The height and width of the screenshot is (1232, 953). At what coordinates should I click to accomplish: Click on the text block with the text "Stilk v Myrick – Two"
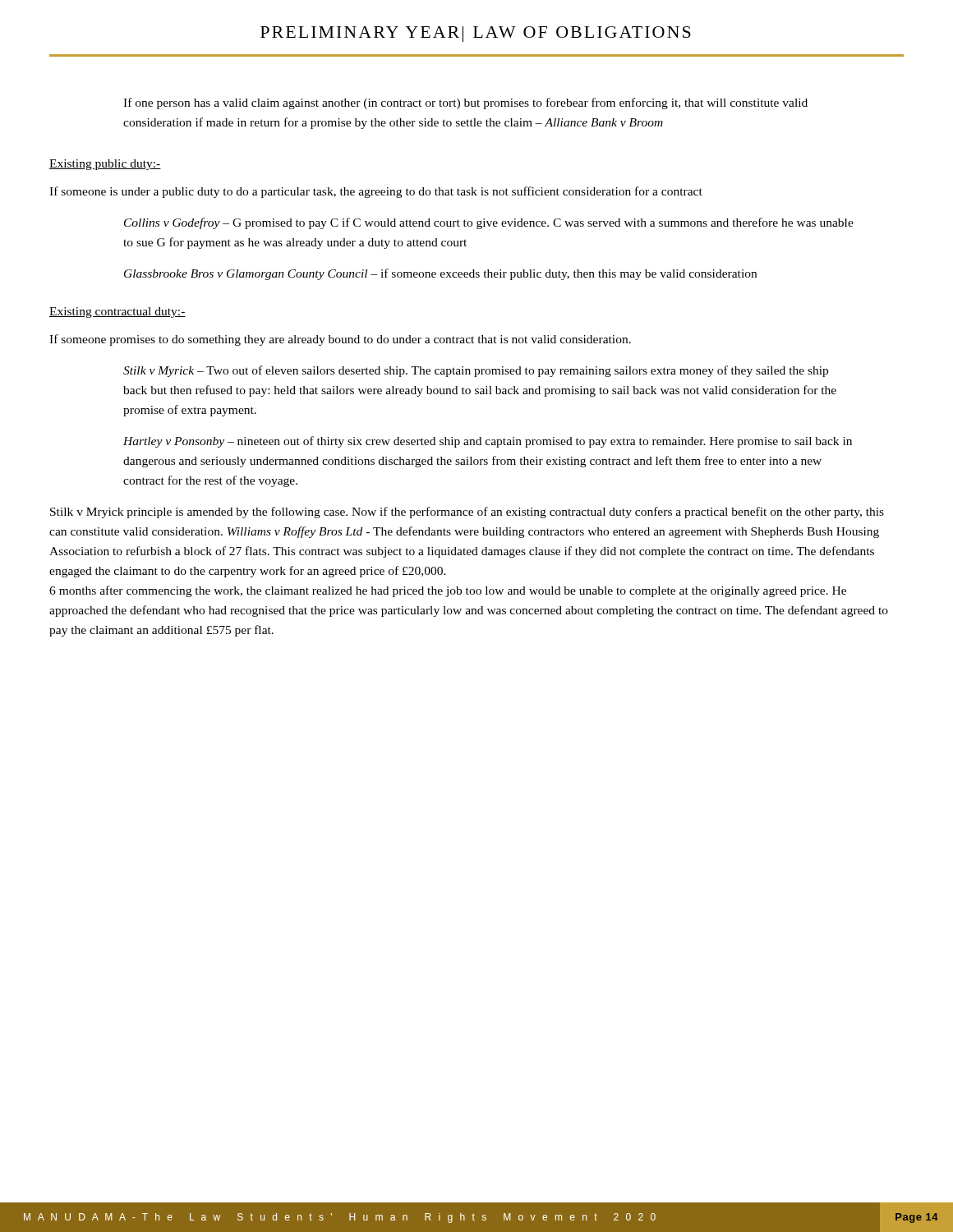click(480, 390)
